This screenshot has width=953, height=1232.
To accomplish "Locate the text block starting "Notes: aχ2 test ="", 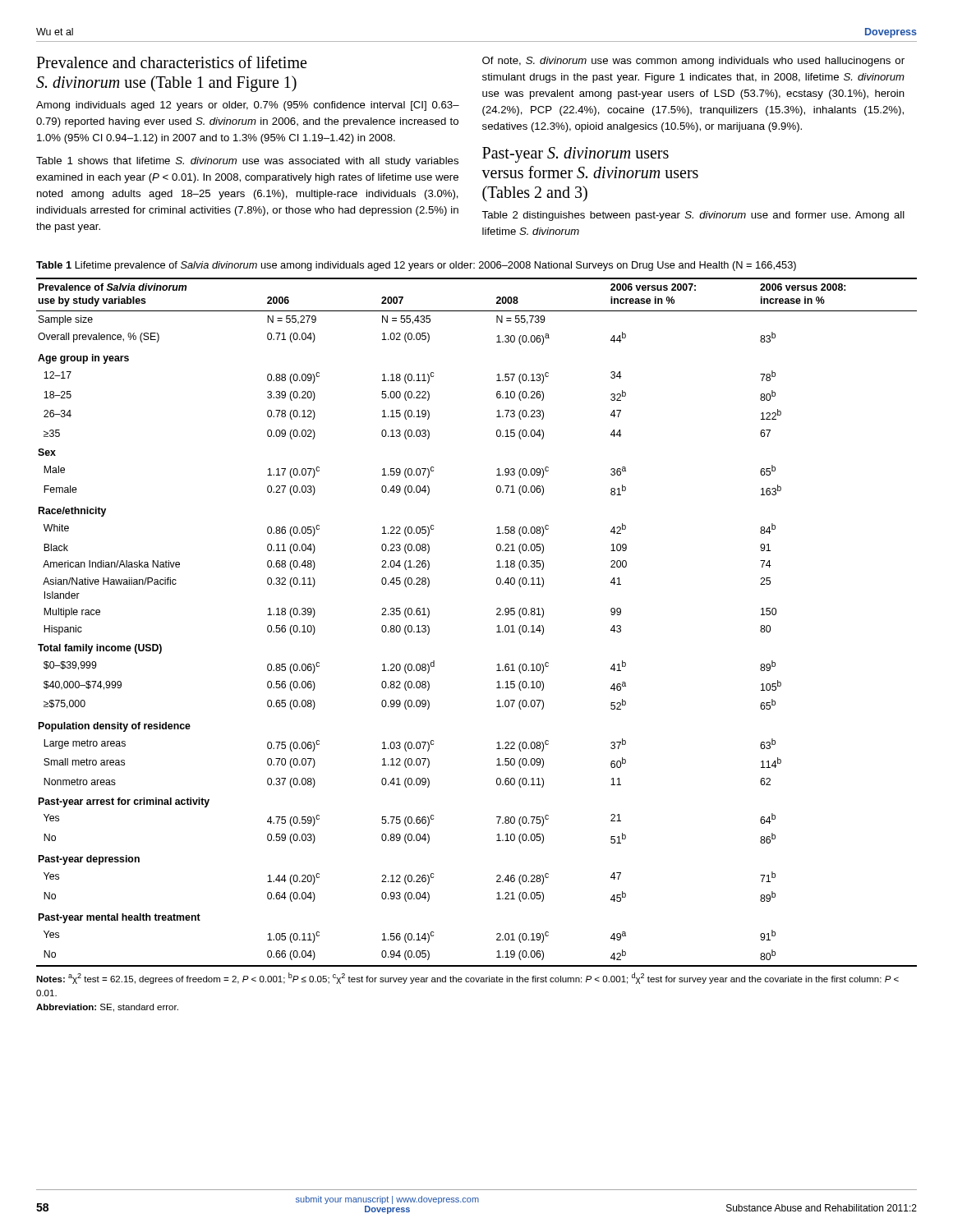I will [468, 992].
